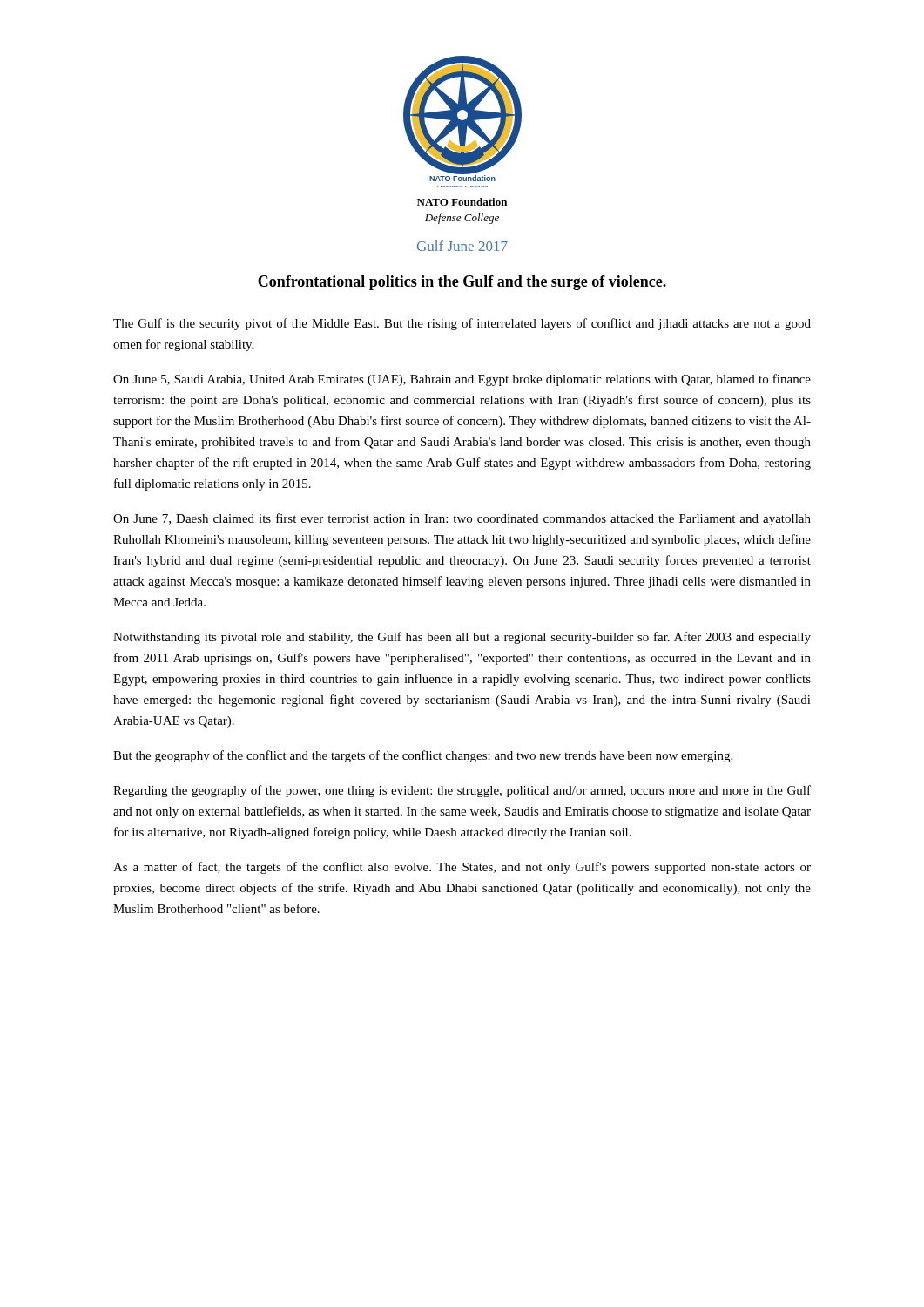The width and height of the screenshot is (924, 1307).
Task: Point to the text block starting "Notwithstanding its pivotal role and stability,"
Action: pyautogui.click(x=462, y=678)
